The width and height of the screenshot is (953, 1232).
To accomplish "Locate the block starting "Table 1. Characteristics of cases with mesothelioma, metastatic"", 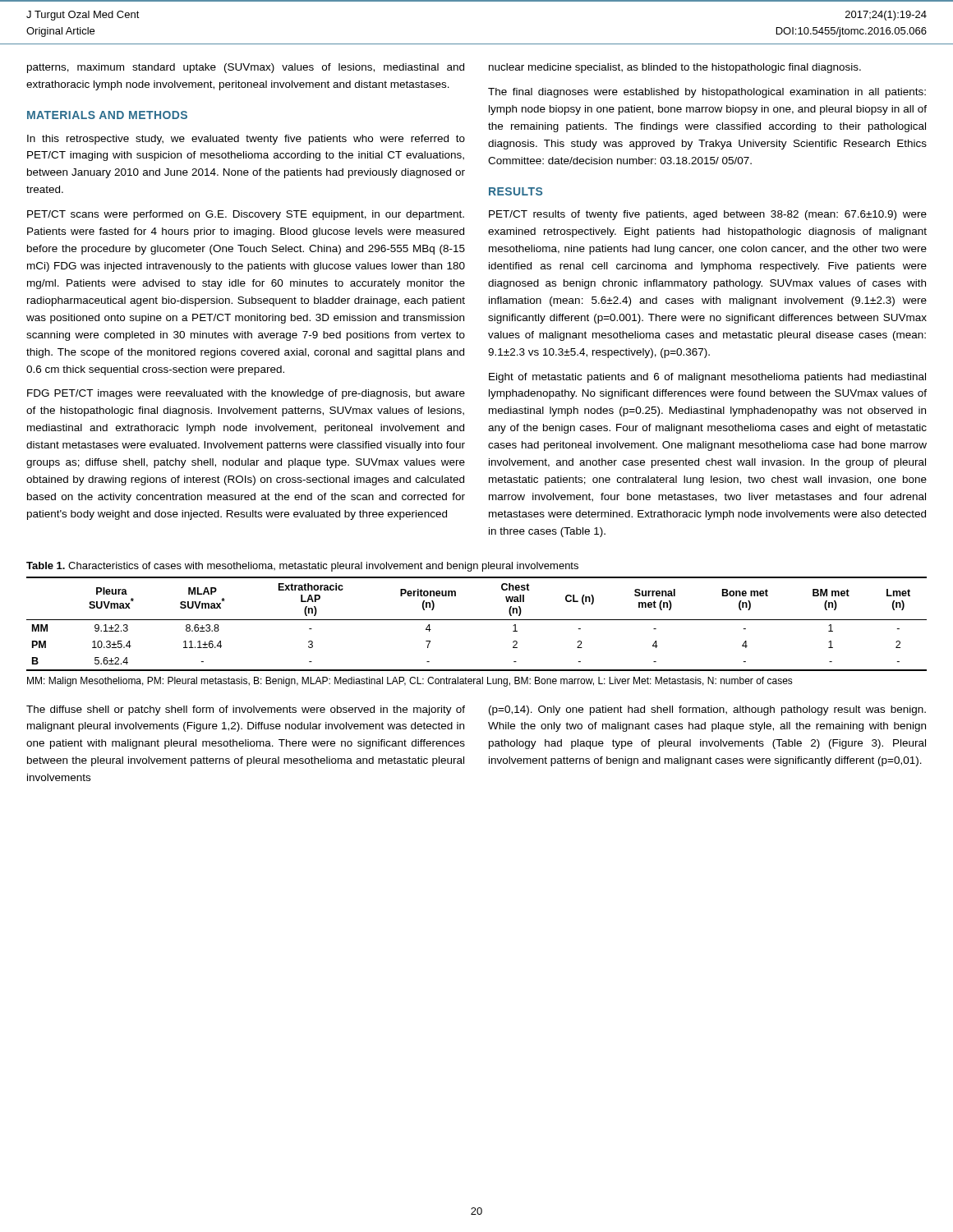I will click(x=303, y=565).
